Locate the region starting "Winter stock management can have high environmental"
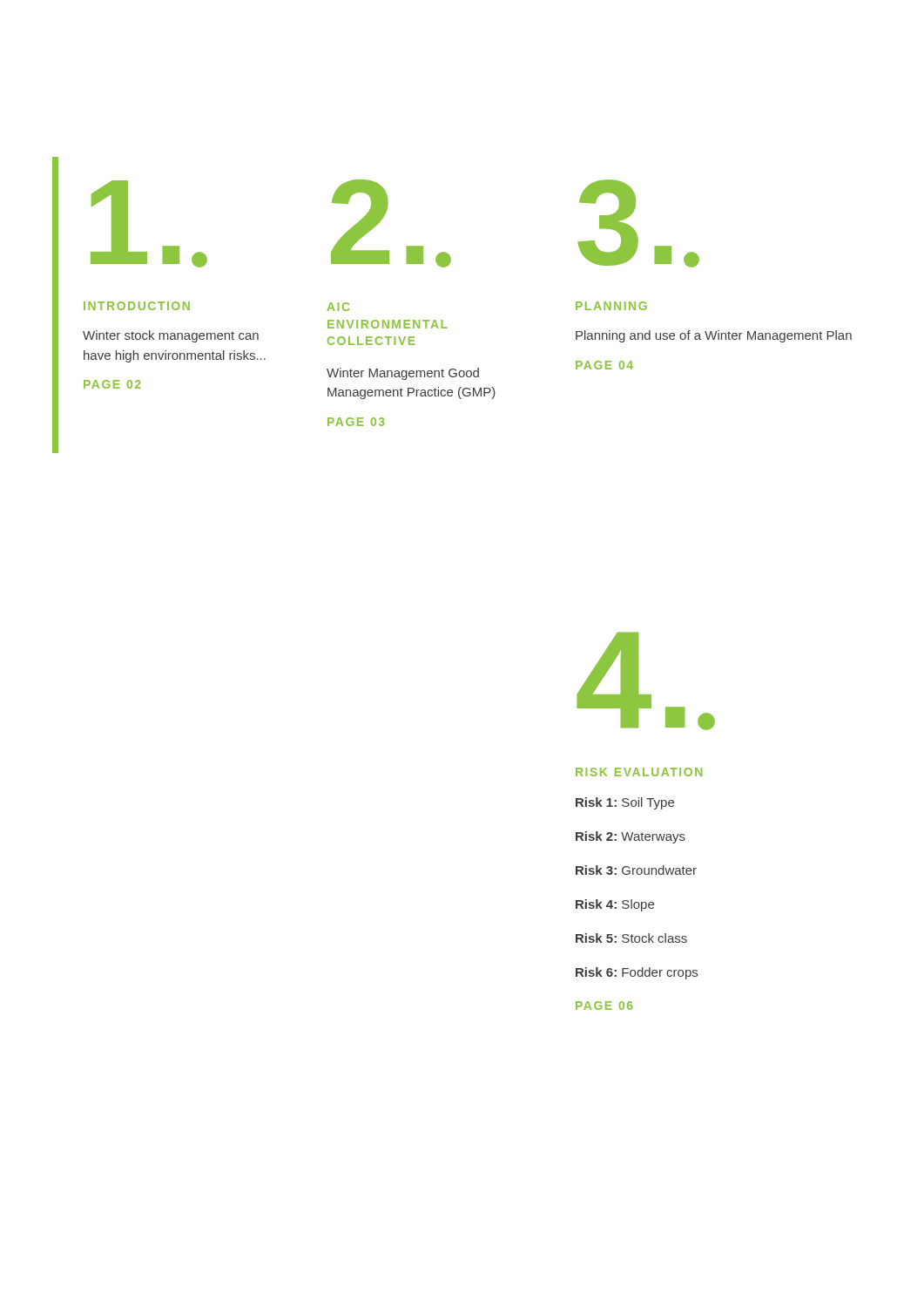 pos(183,345)
